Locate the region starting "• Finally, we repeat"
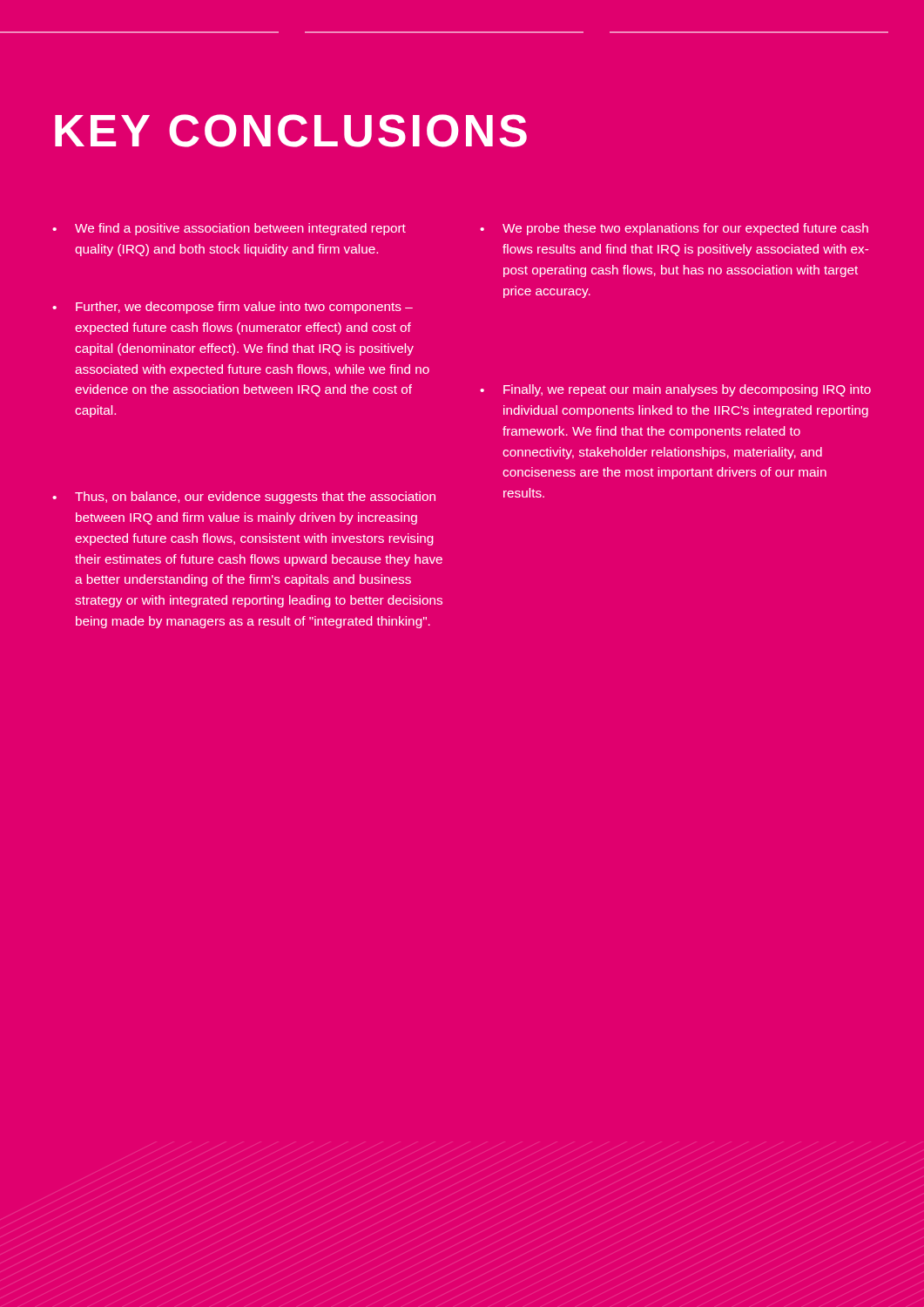 point(676,441)
